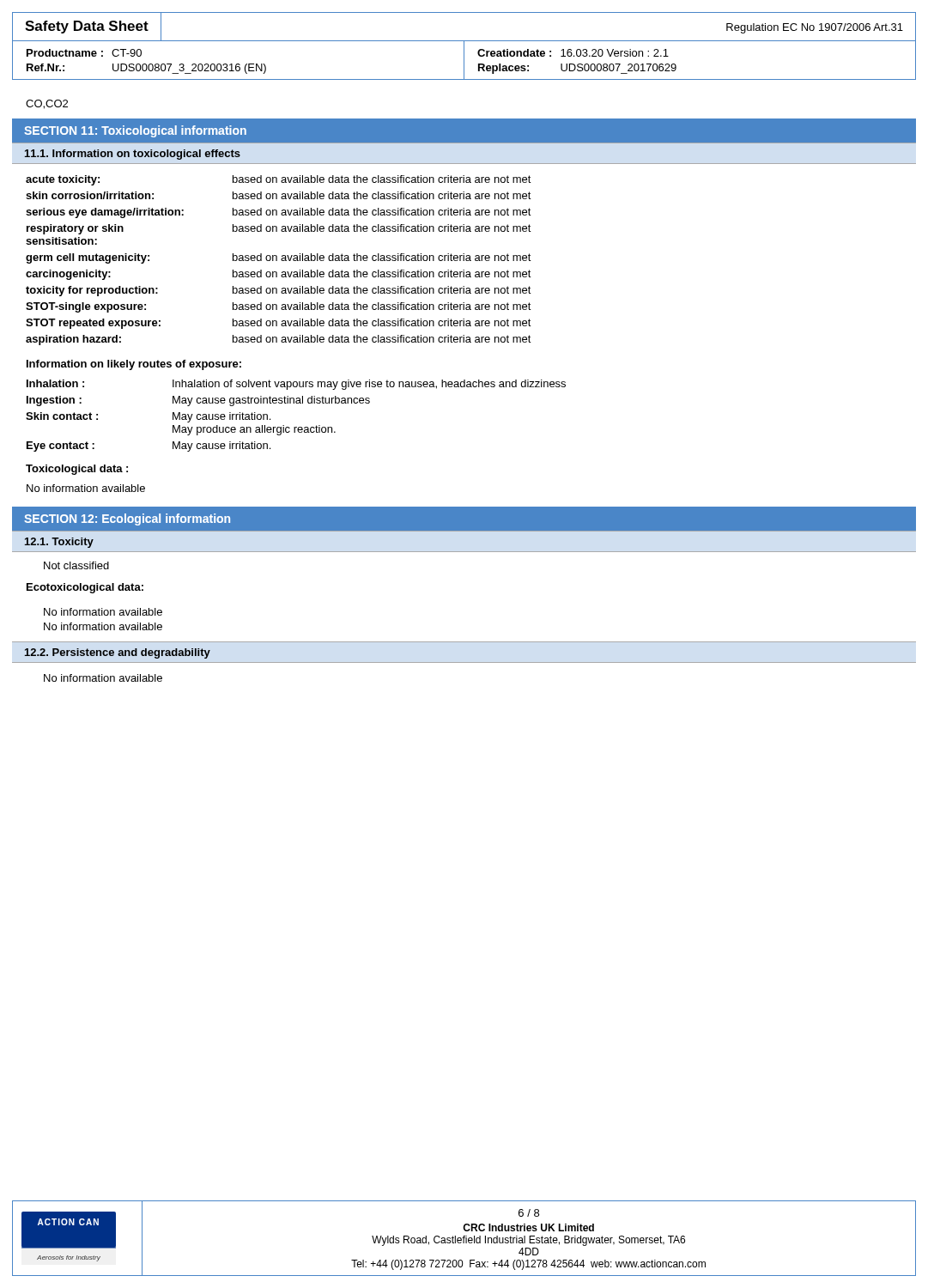Find "Toxicological data :" on this page
This screenshot has height=1288, width=928.
click(77, 468)
